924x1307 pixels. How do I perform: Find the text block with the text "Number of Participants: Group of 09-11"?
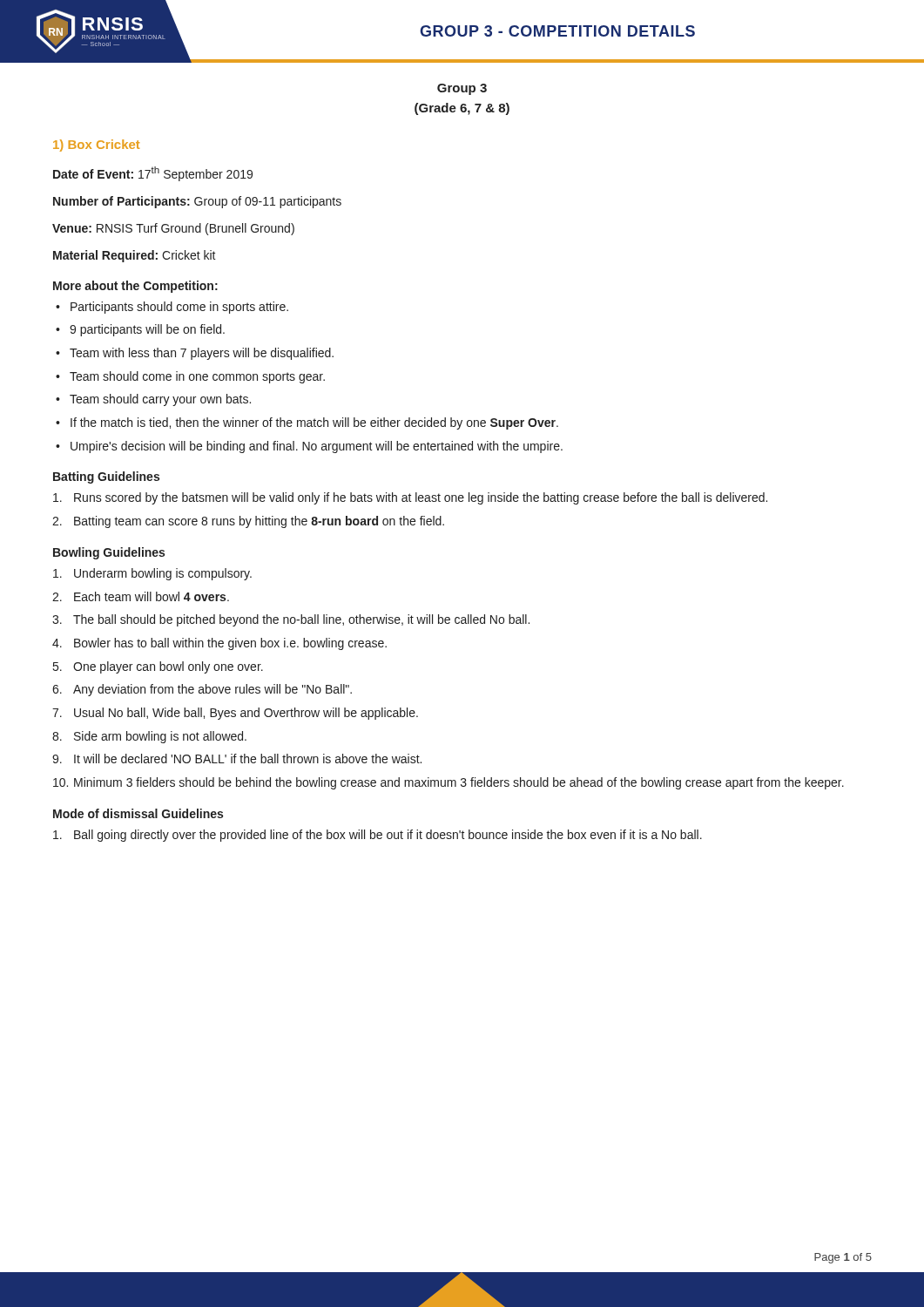pyautogui.click(x=197, y=201)
